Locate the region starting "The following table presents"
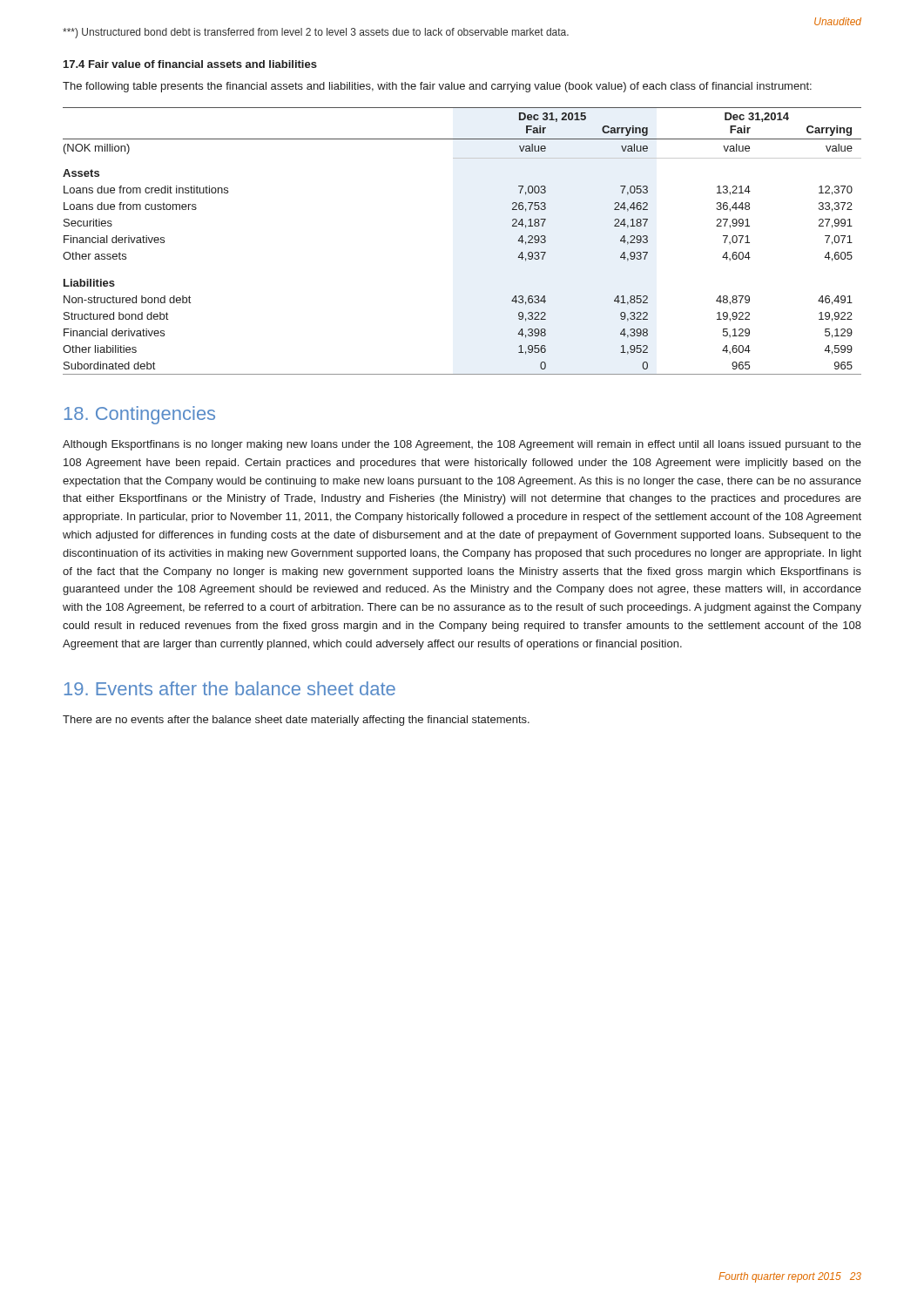 coord(437,86)
